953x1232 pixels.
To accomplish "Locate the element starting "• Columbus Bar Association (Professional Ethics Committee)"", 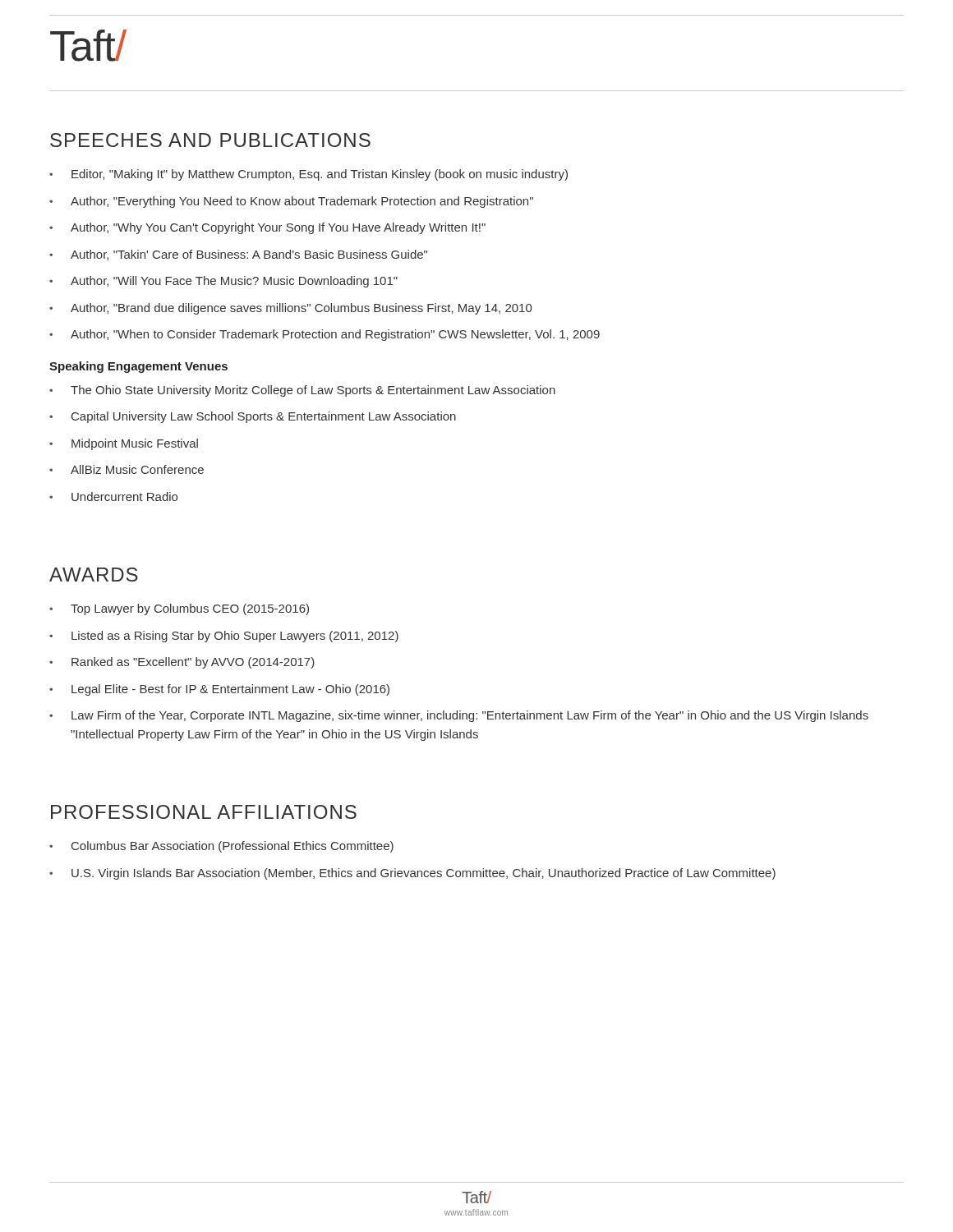I will coord(221,847).
